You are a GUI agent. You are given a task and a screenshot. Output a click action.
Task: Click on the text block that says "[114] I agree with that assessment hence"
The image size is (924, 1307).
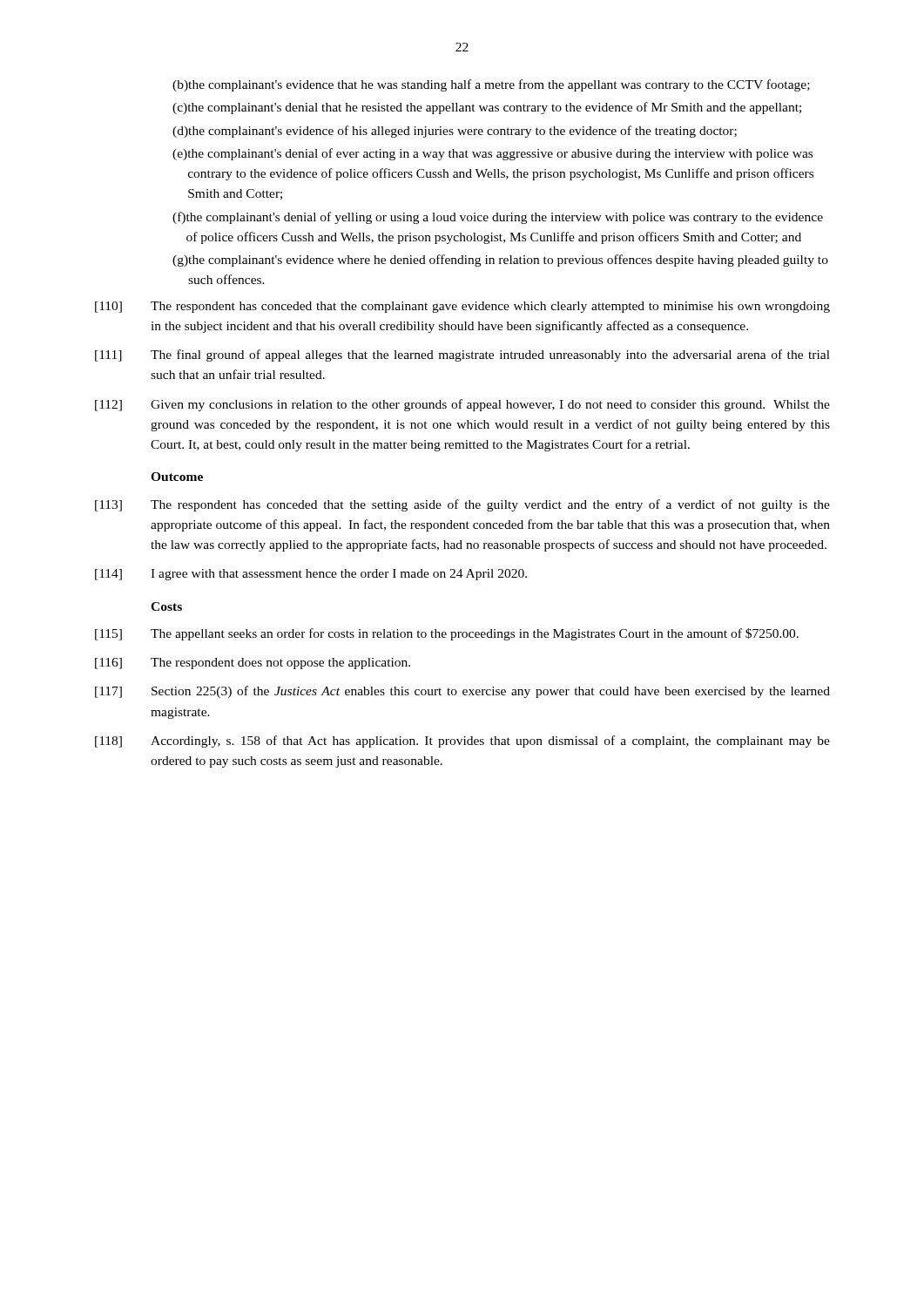pos(462,573)
